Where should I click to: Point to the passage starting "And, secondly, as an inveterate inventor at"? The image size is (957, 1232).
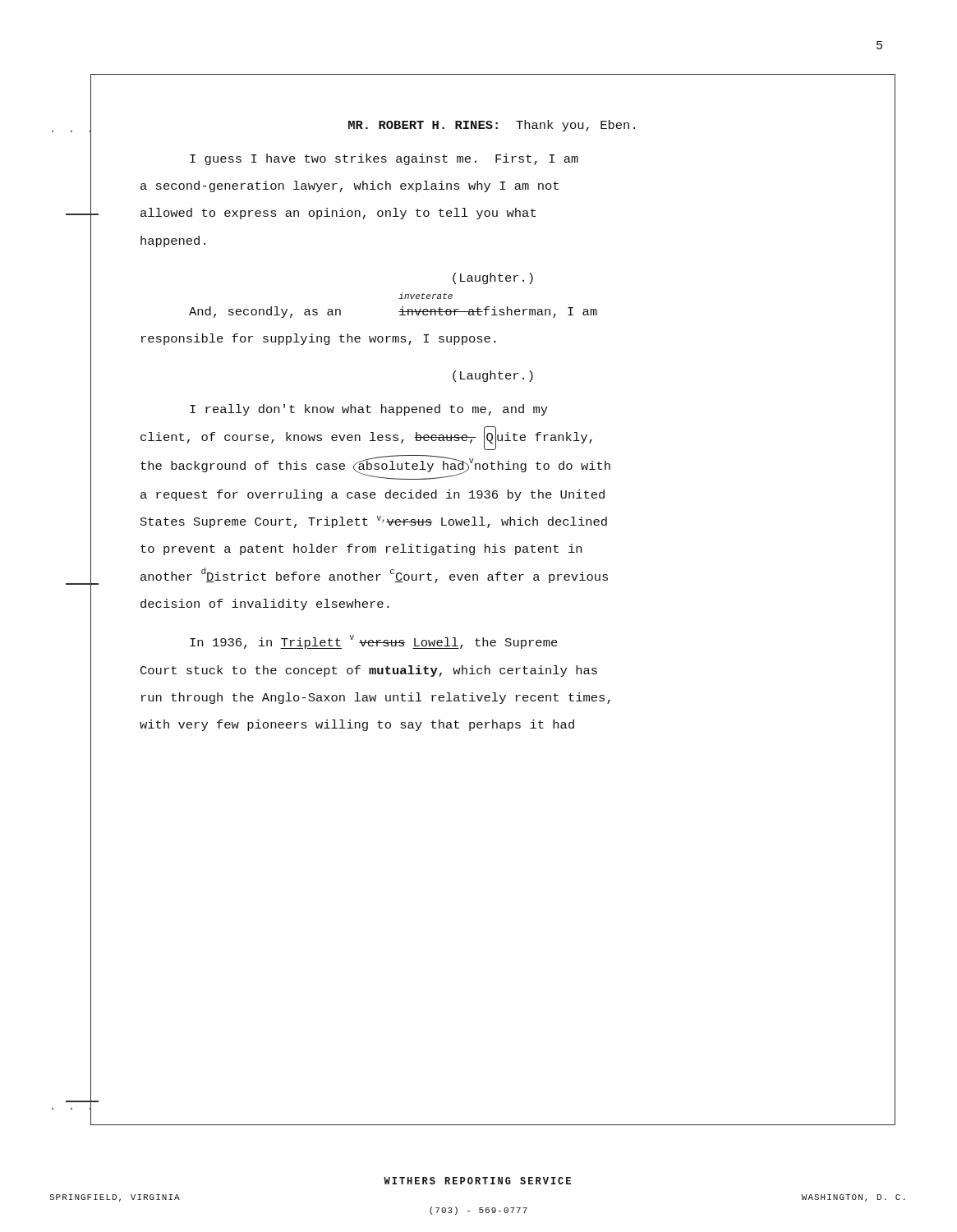click(393, 312)
